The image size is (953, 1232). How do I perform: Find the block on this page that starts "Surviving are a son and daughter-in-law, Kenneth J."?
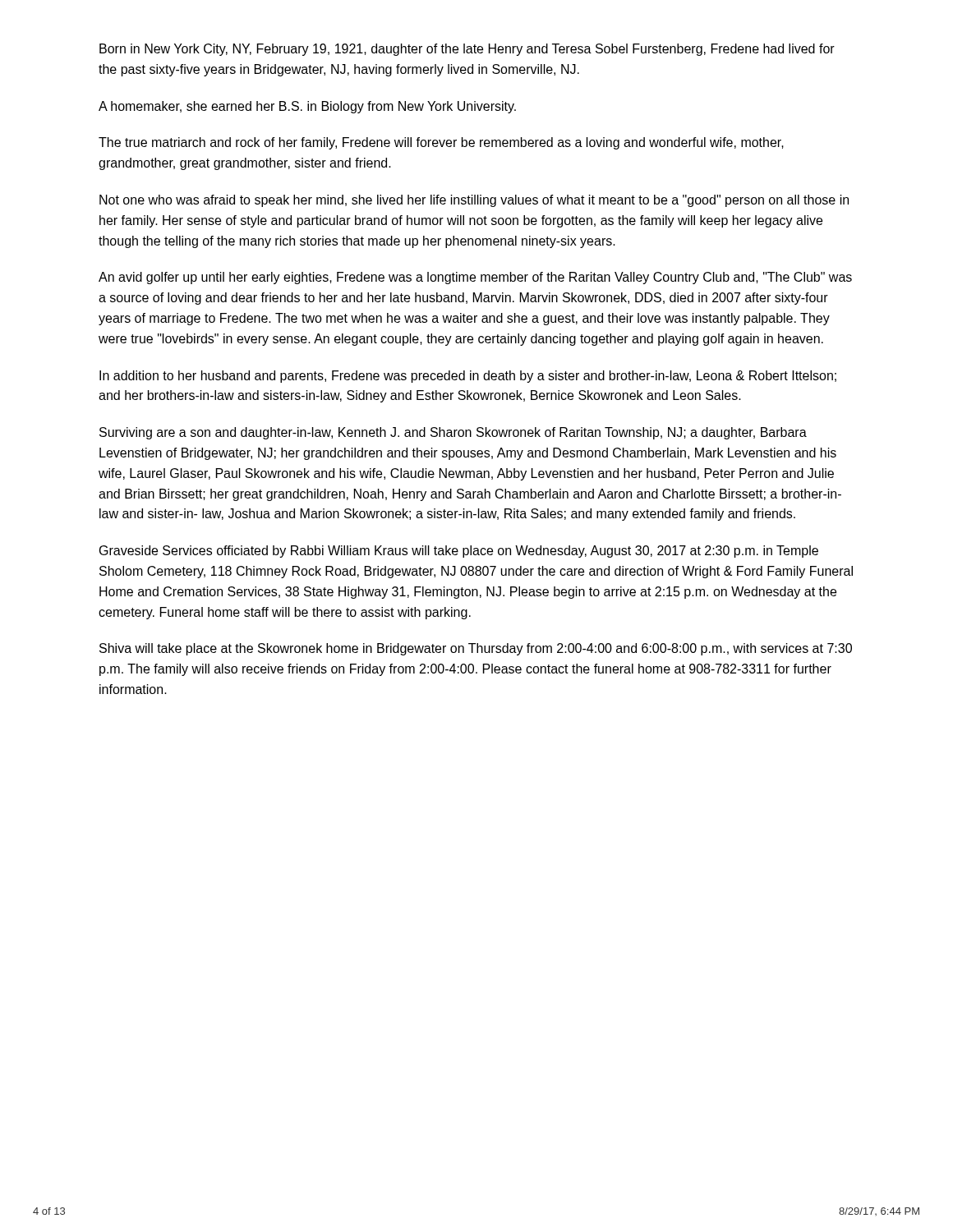[470, 473]
